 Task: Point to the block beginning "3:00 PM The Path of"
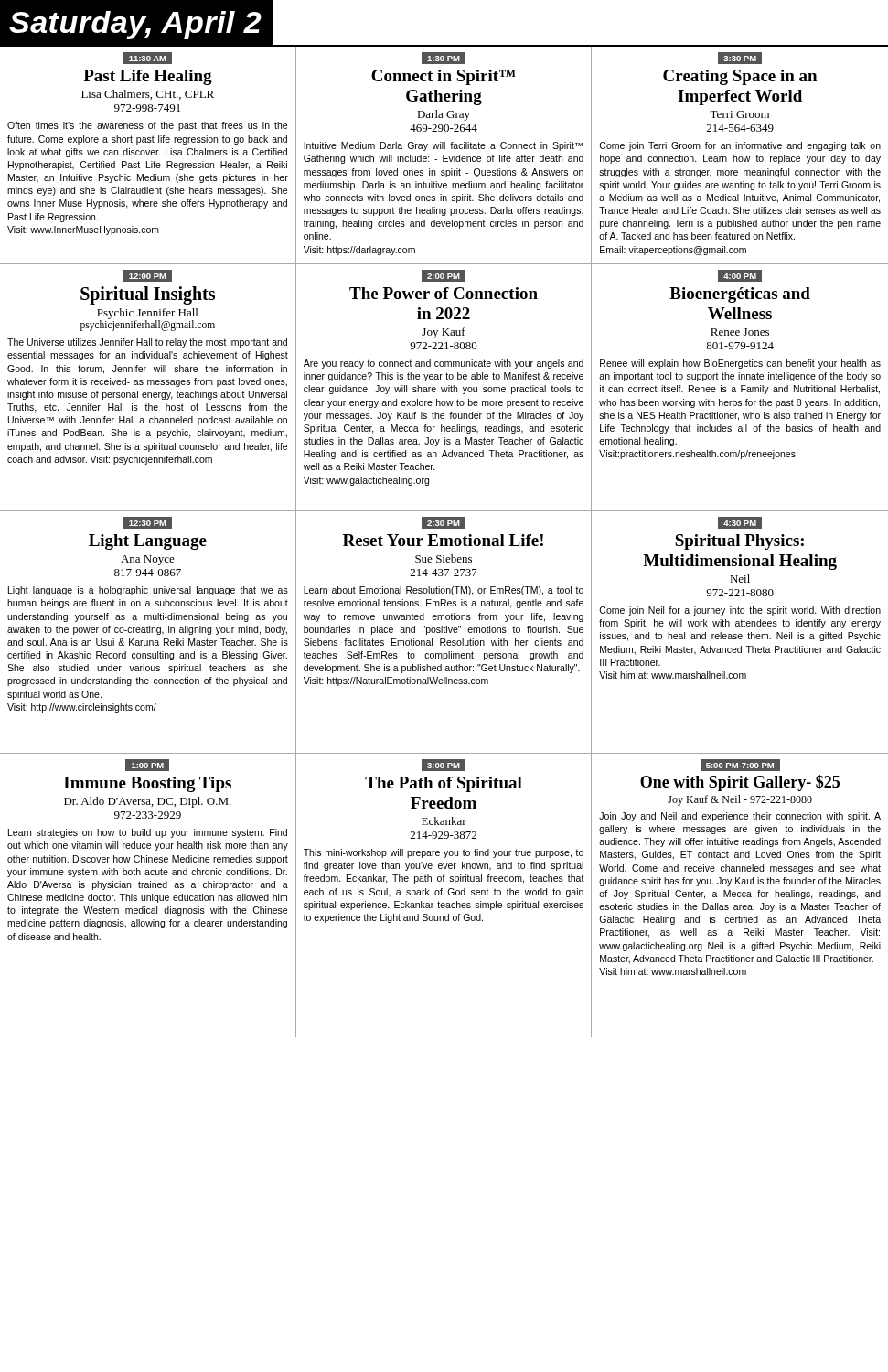444,841
